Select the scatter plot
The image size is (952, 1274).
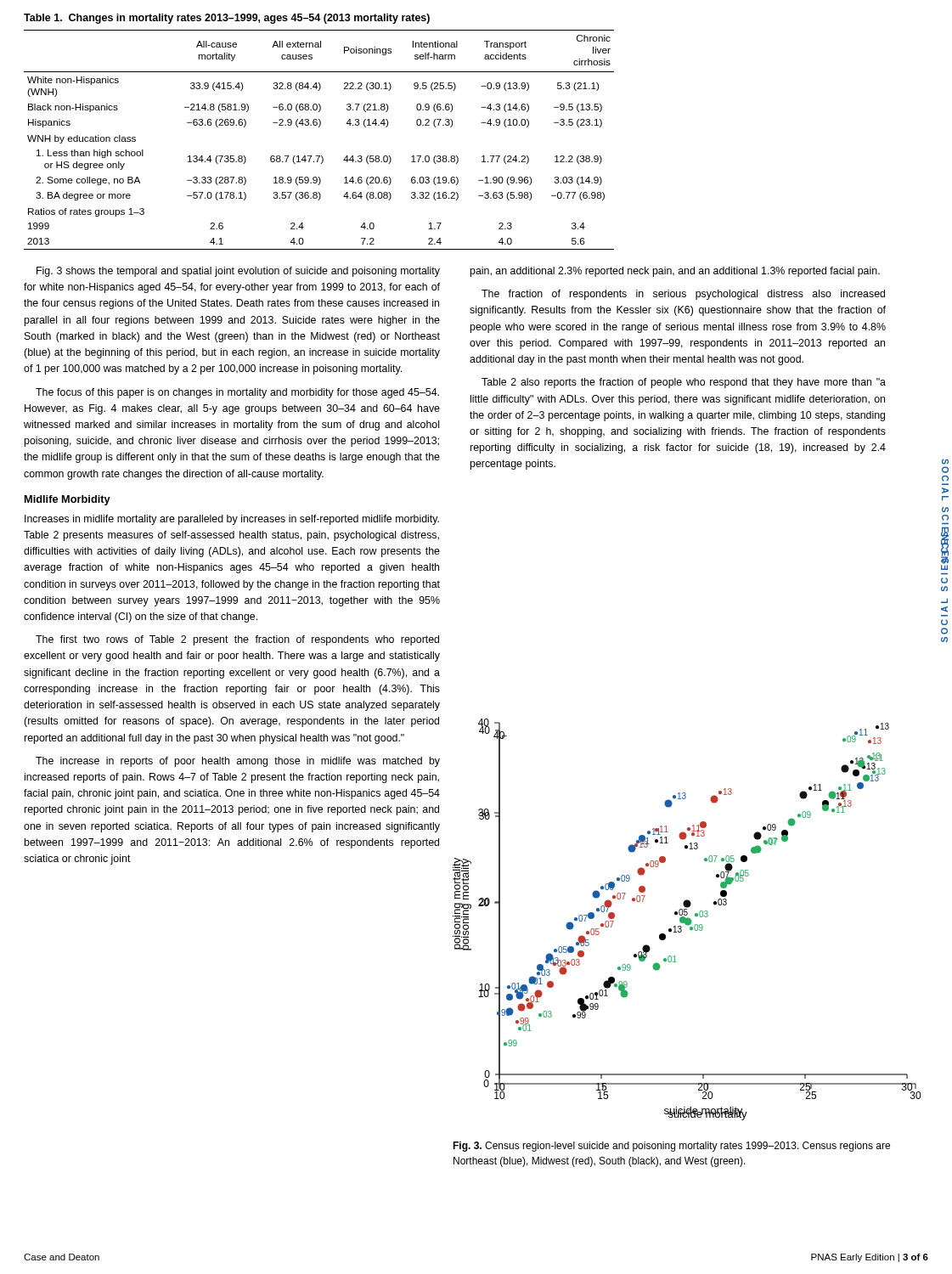pos(688,917)
